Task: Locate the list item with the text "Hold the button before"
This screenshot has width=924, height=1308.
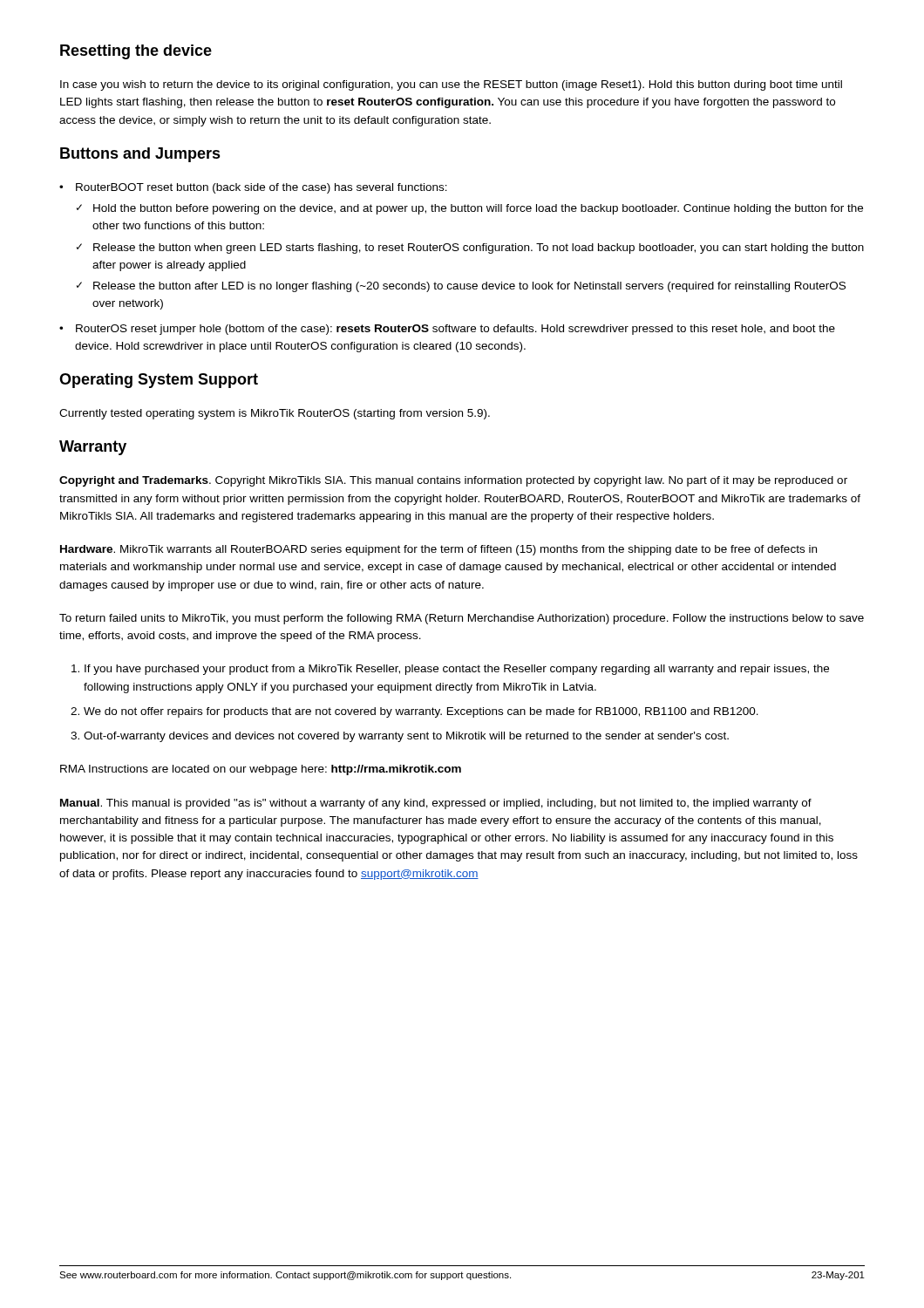Action: (x=478, y=217)
